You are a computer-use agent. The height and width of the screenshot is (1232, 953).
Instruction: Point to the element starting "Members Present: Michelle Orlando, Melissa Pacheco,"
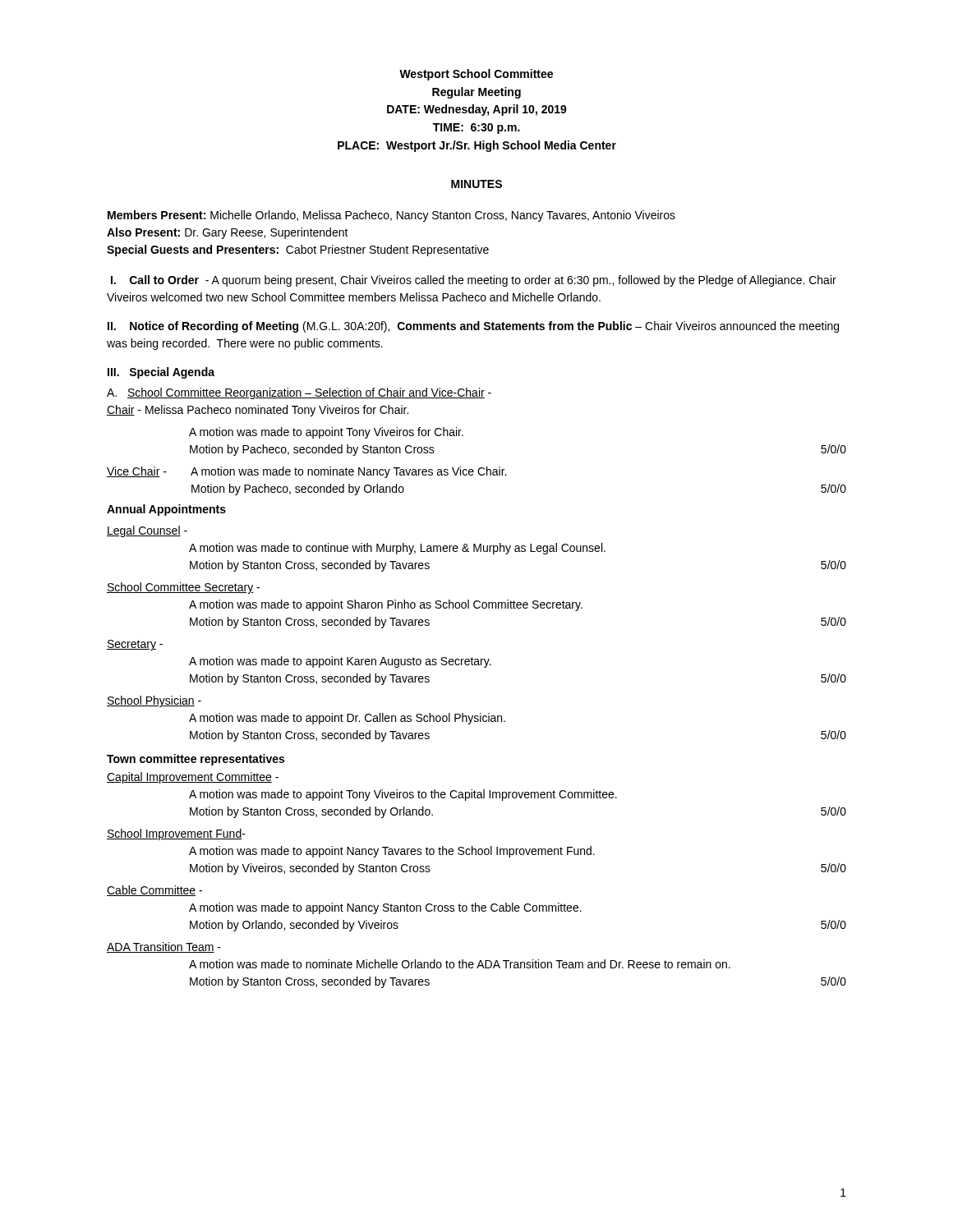point(391,233)
